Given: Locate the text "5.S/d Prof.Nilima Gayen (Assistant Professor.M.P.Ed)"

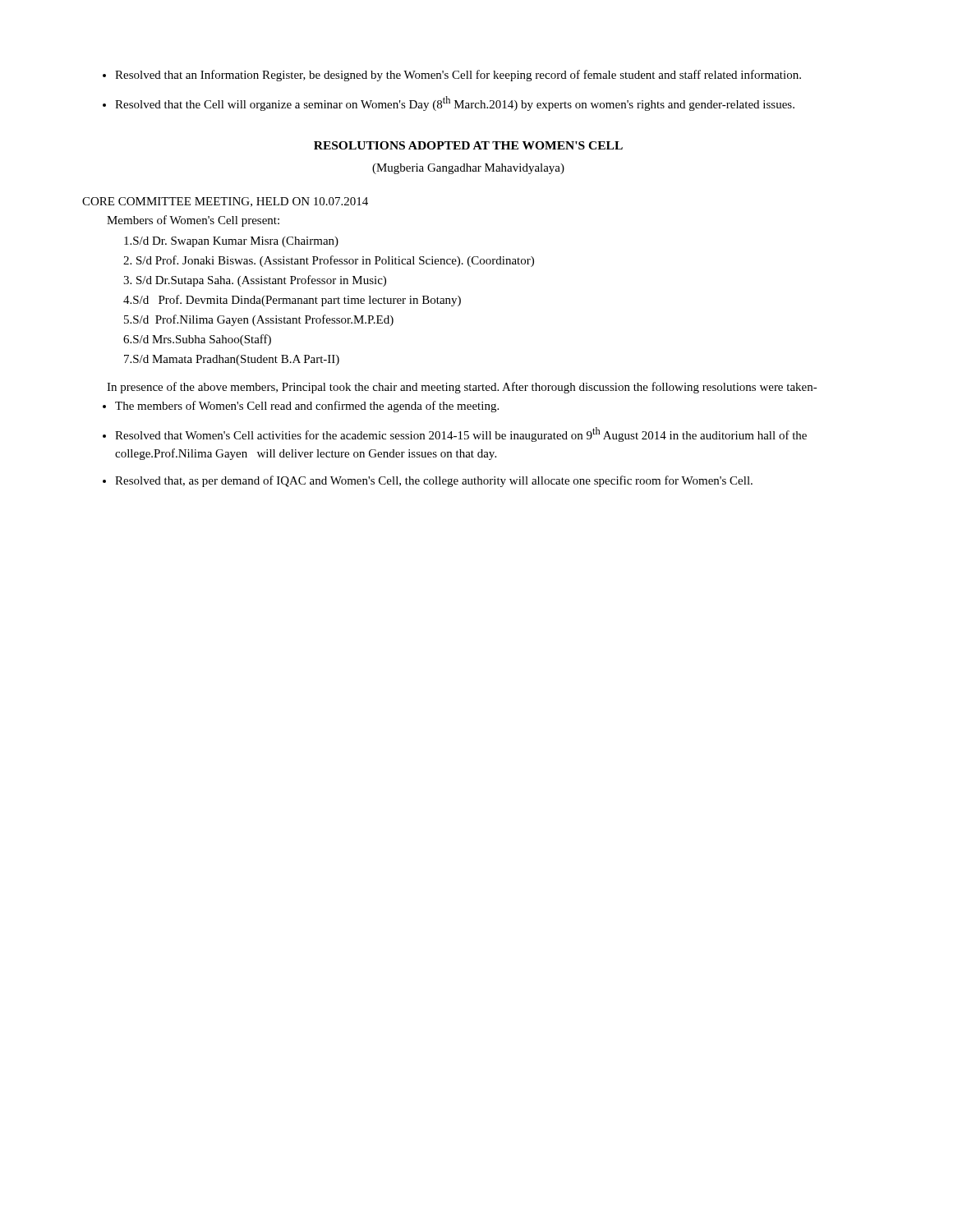Looking at the screenshot, I should pyautogui.click(x=258, y=320).
